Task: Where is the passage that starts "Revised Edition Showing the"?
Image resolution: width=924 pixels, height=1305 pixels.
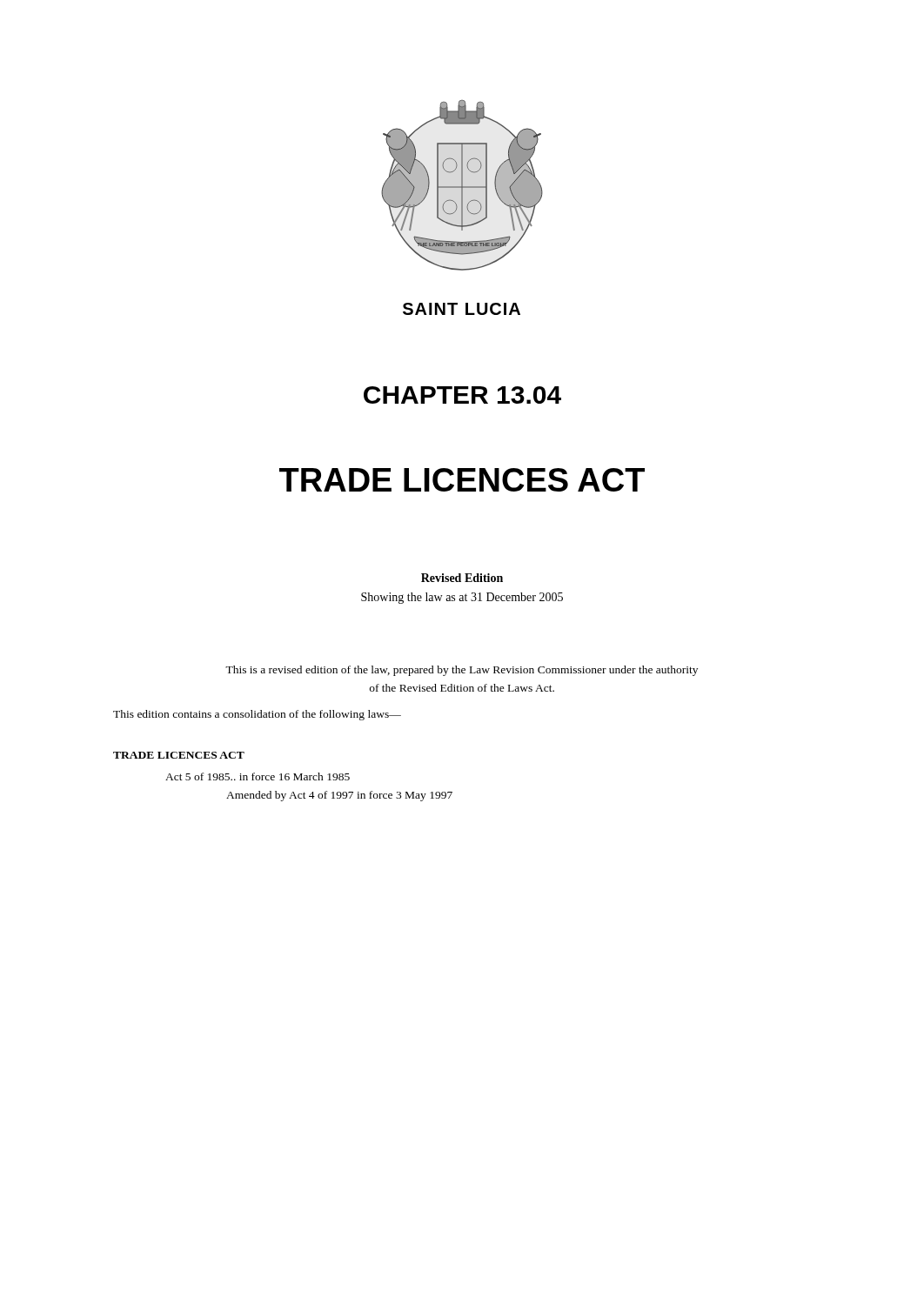Action: (462, 588)
